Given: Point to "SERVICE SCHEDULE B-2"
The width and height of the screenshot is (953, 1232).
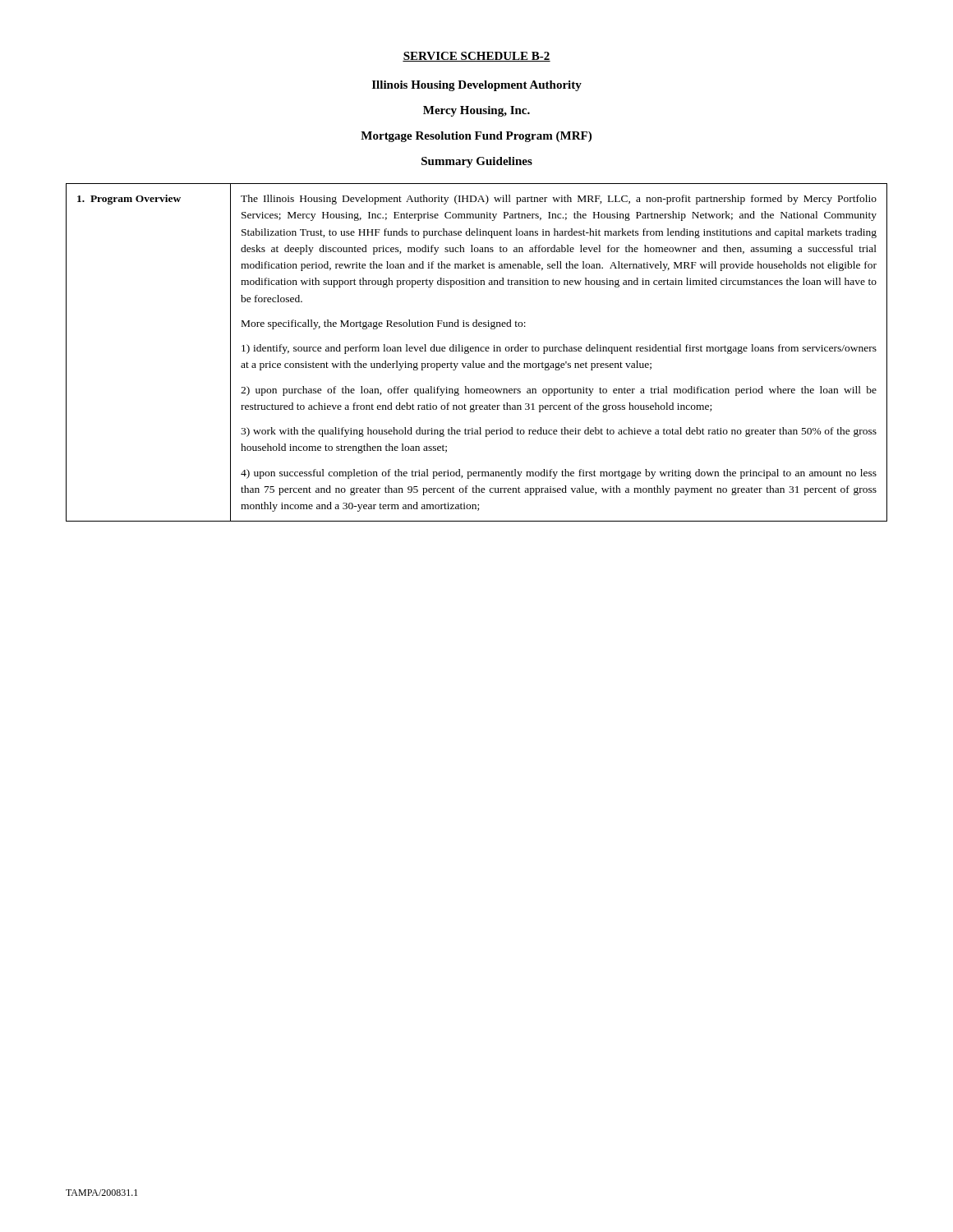Looking at the screenshot, I should coord(476,56).
